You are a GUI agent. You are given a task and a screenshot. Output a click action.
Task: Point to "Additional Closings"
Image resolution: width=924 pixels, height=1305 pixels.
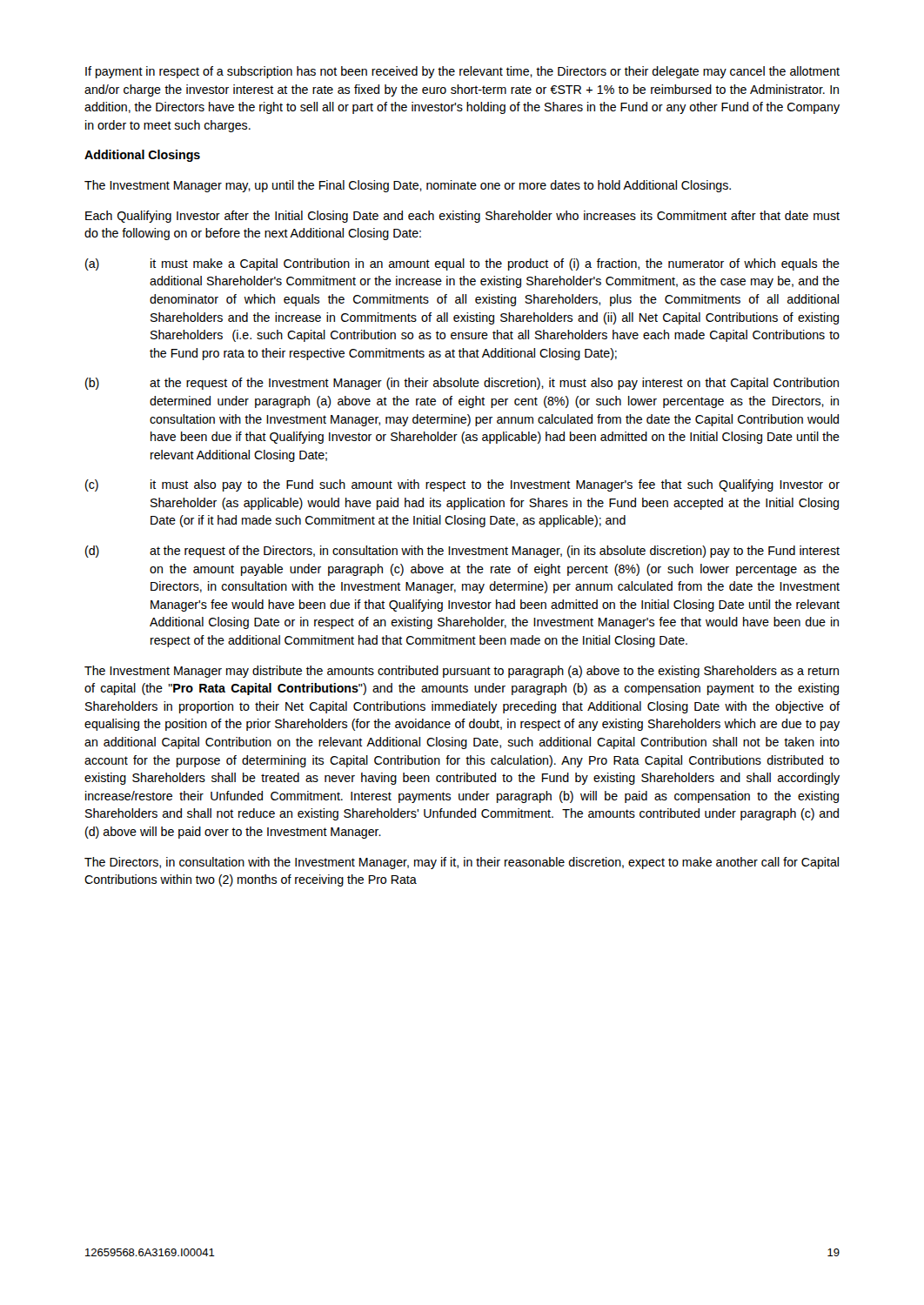pyautogui.click(x=142, y=156)
